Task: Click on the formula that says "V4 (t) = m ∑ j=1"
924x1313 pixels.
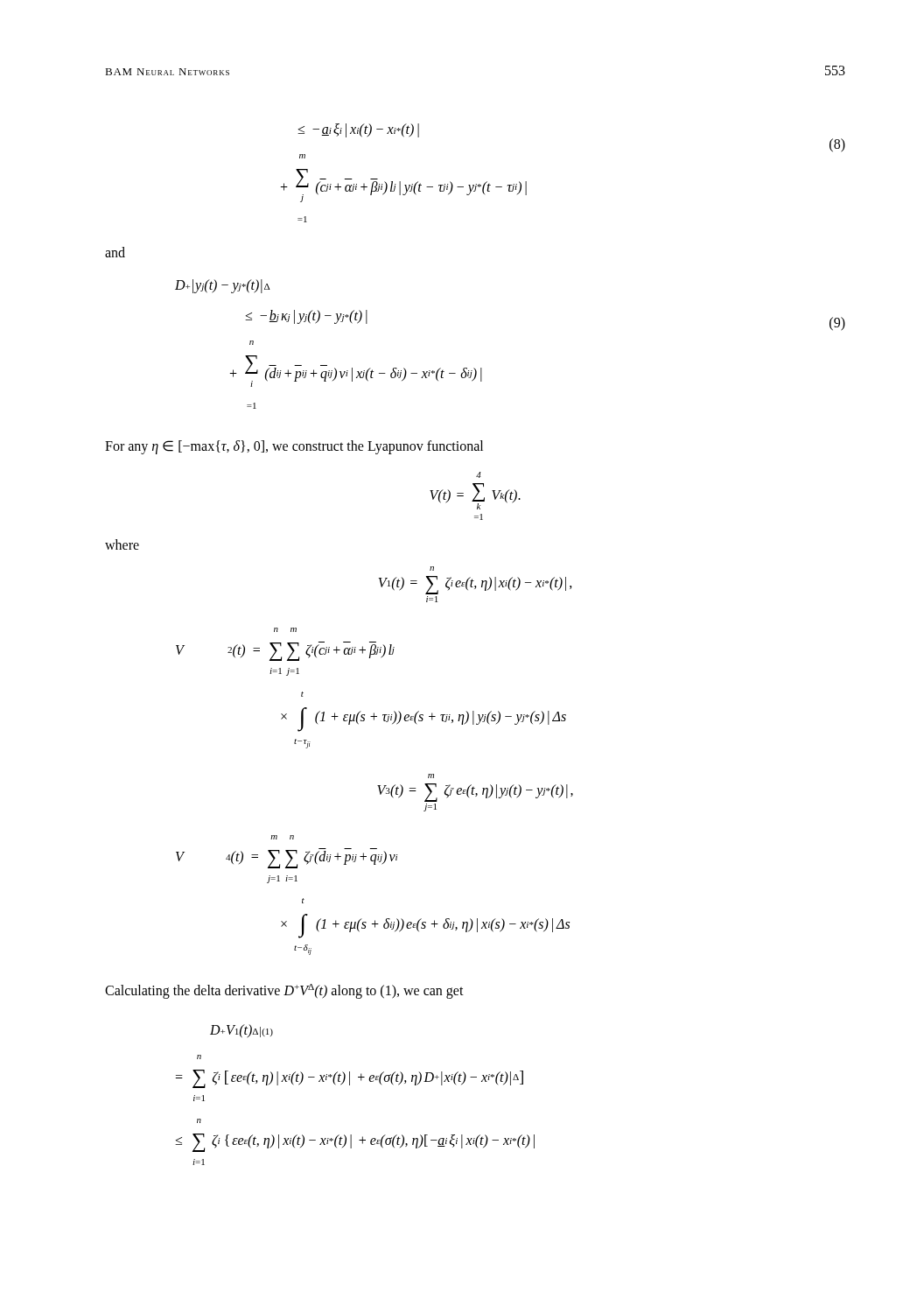Action: (274, 837)
